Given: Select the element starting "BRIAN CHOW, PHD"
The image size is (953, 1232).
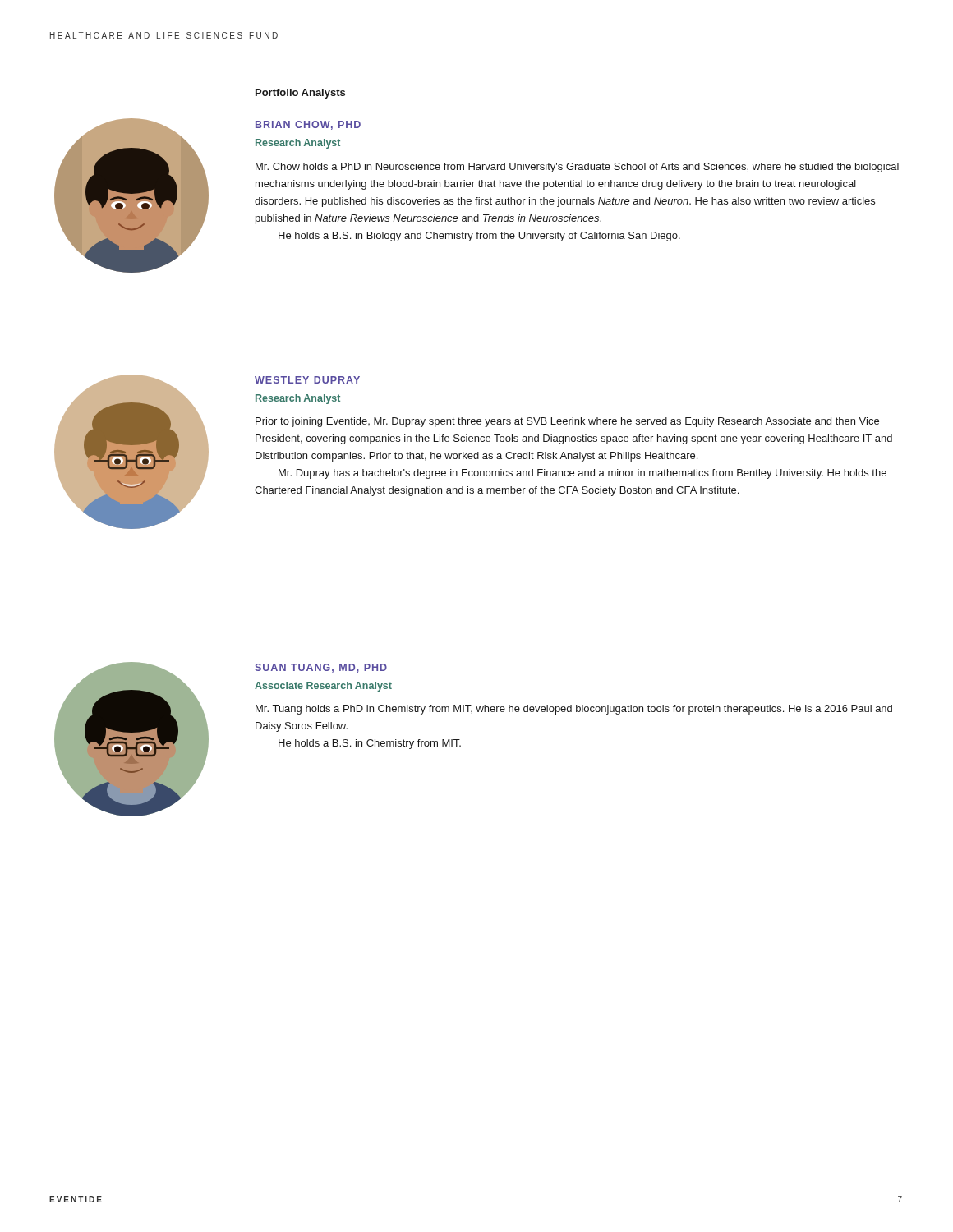Looking at the screenshot, I should (x=308, y=125).
